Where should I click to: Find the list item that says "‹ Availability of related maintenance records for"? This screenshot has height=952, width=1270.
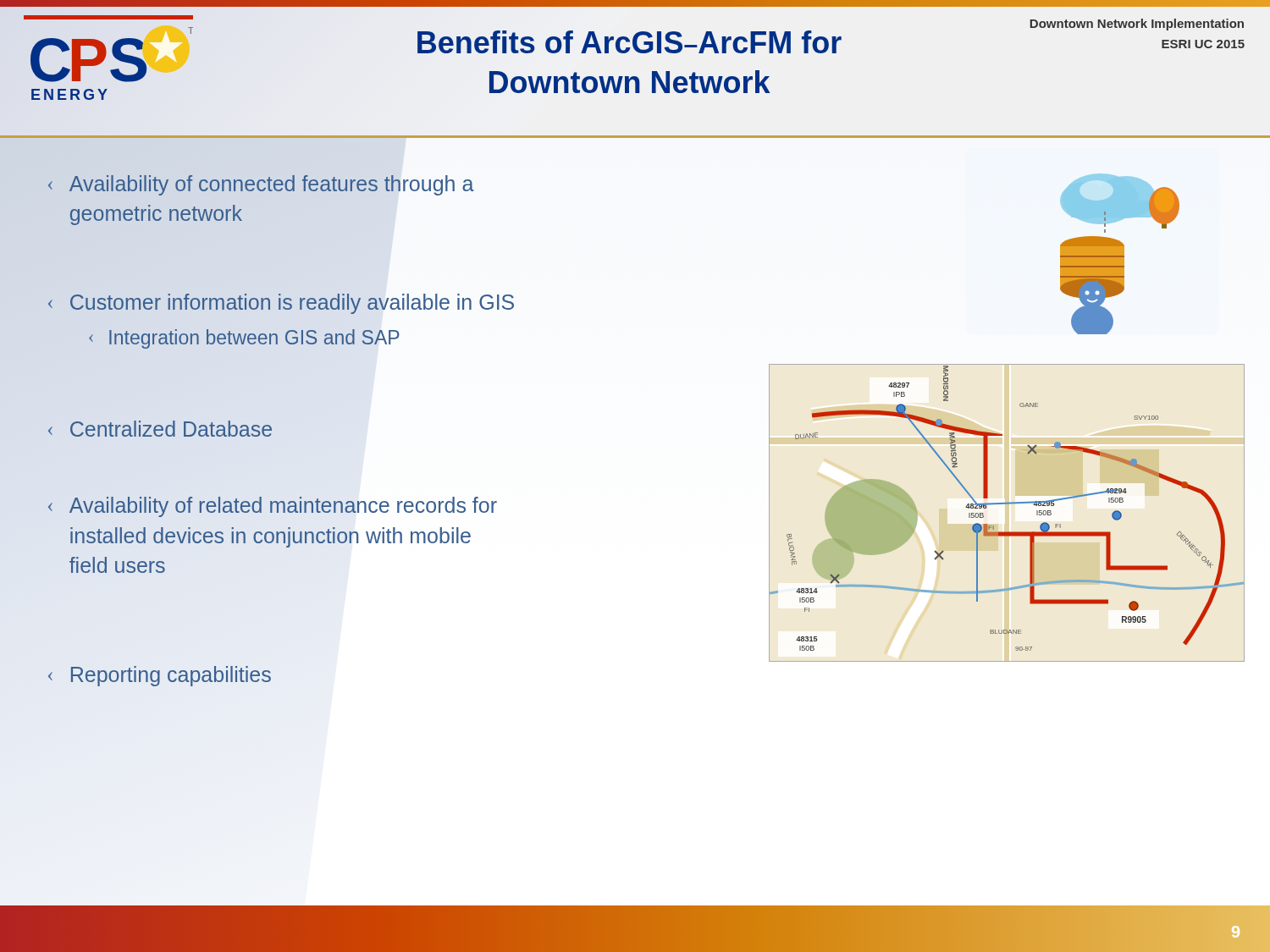[x=272, y=536]
